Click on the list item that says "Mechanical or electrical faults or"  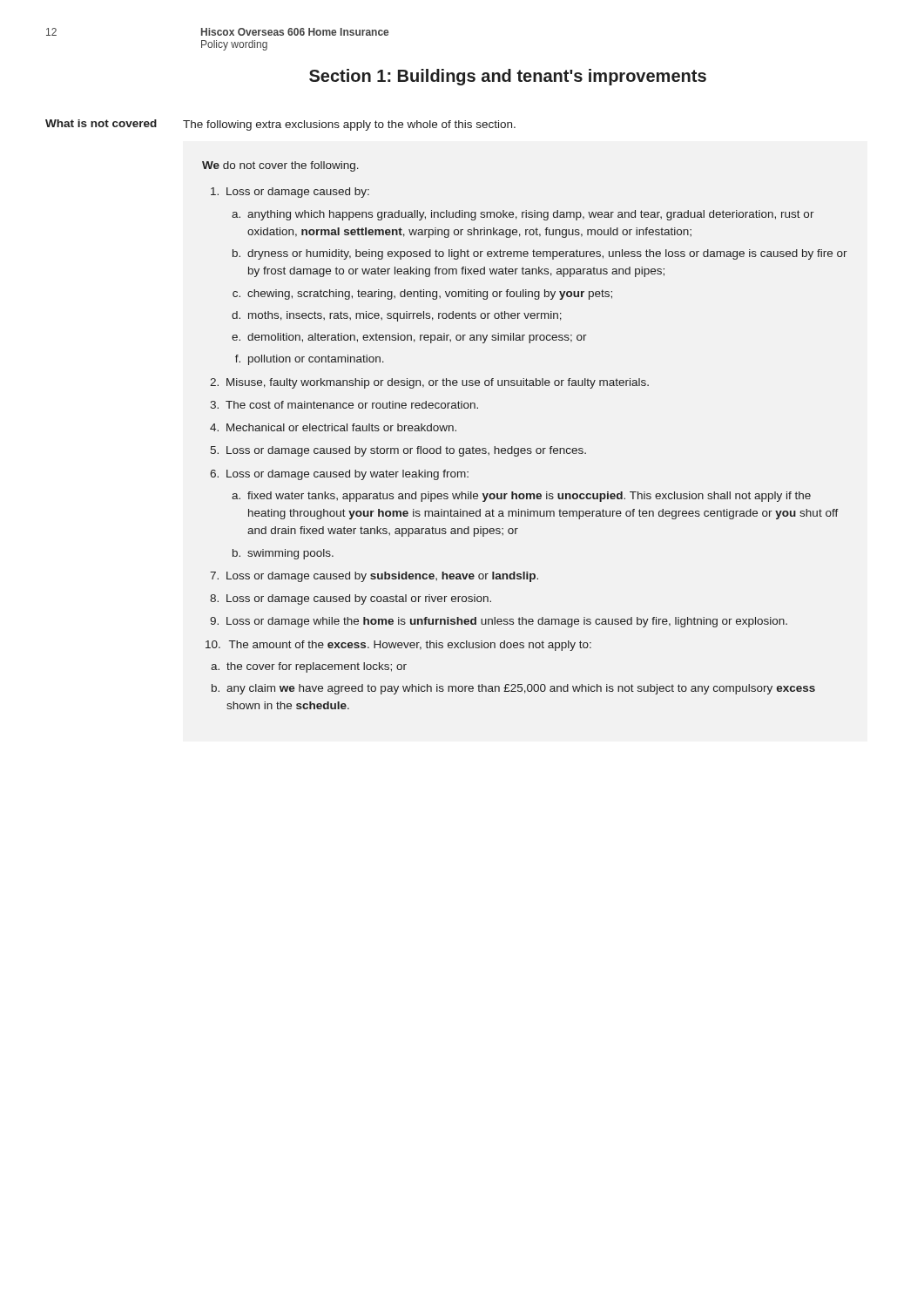click(342, 427)
